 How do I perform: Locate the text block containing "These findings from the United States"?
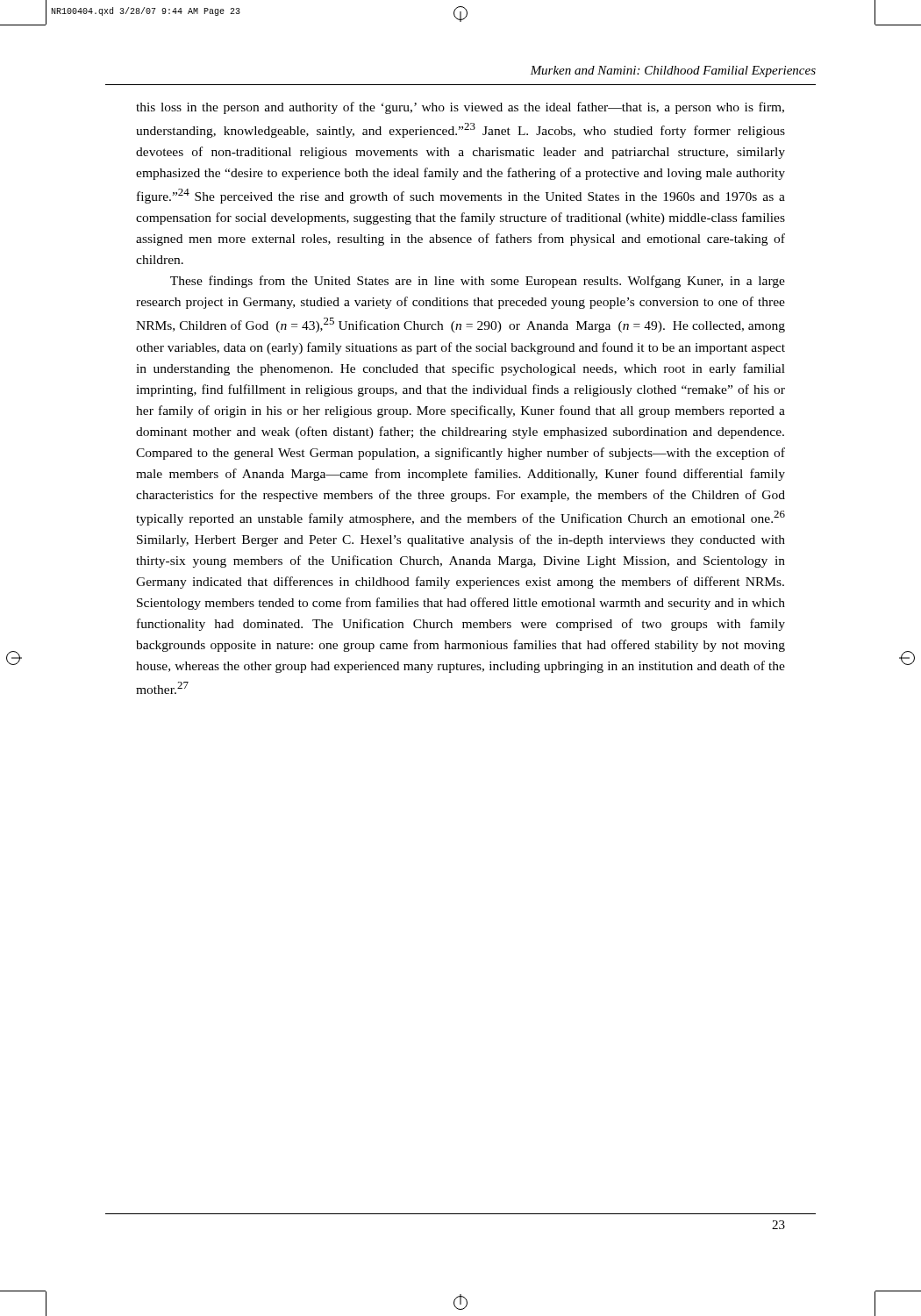[x=460, y=485]
